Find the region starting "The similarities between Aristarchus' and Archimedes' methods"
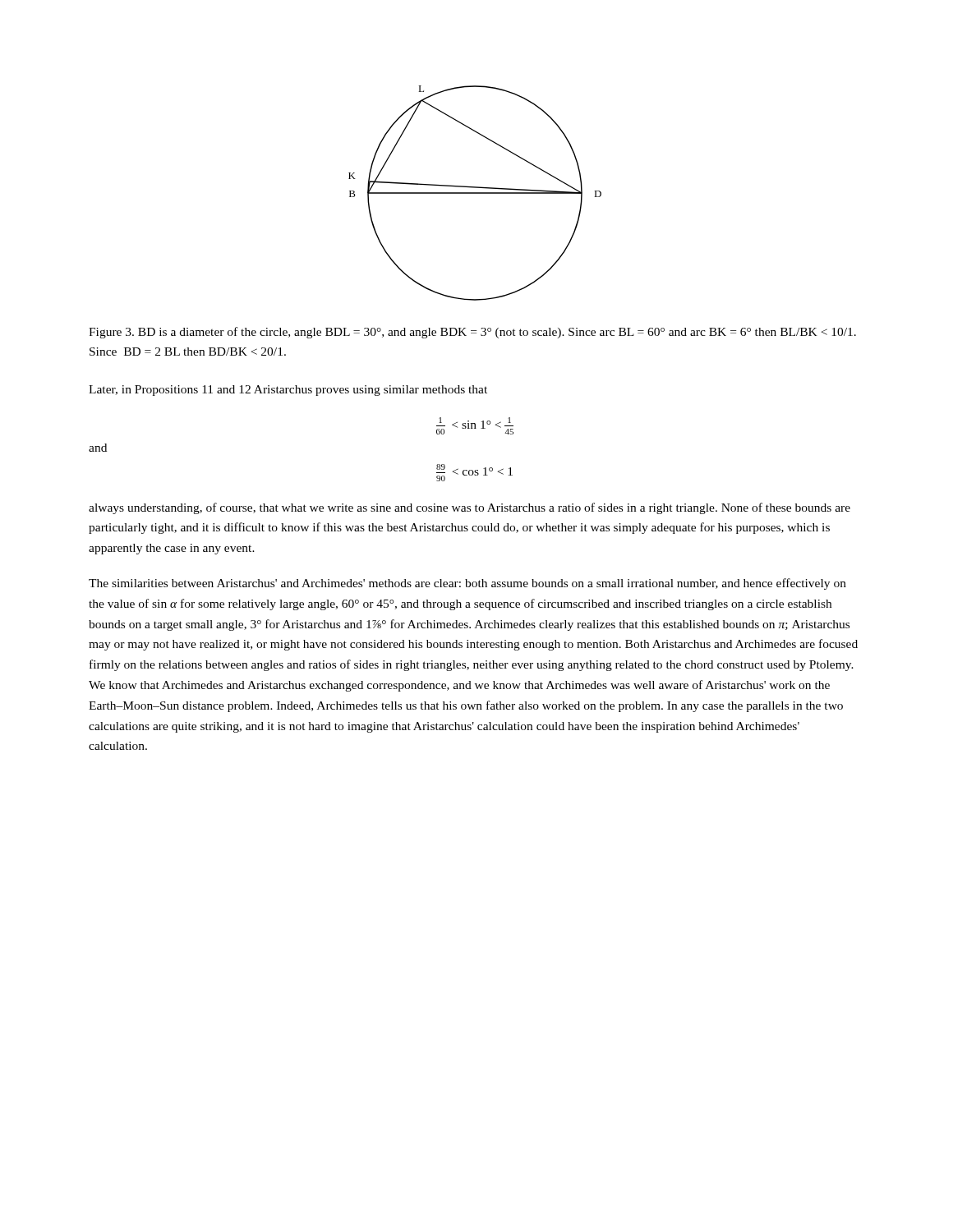 click(473, 664)
